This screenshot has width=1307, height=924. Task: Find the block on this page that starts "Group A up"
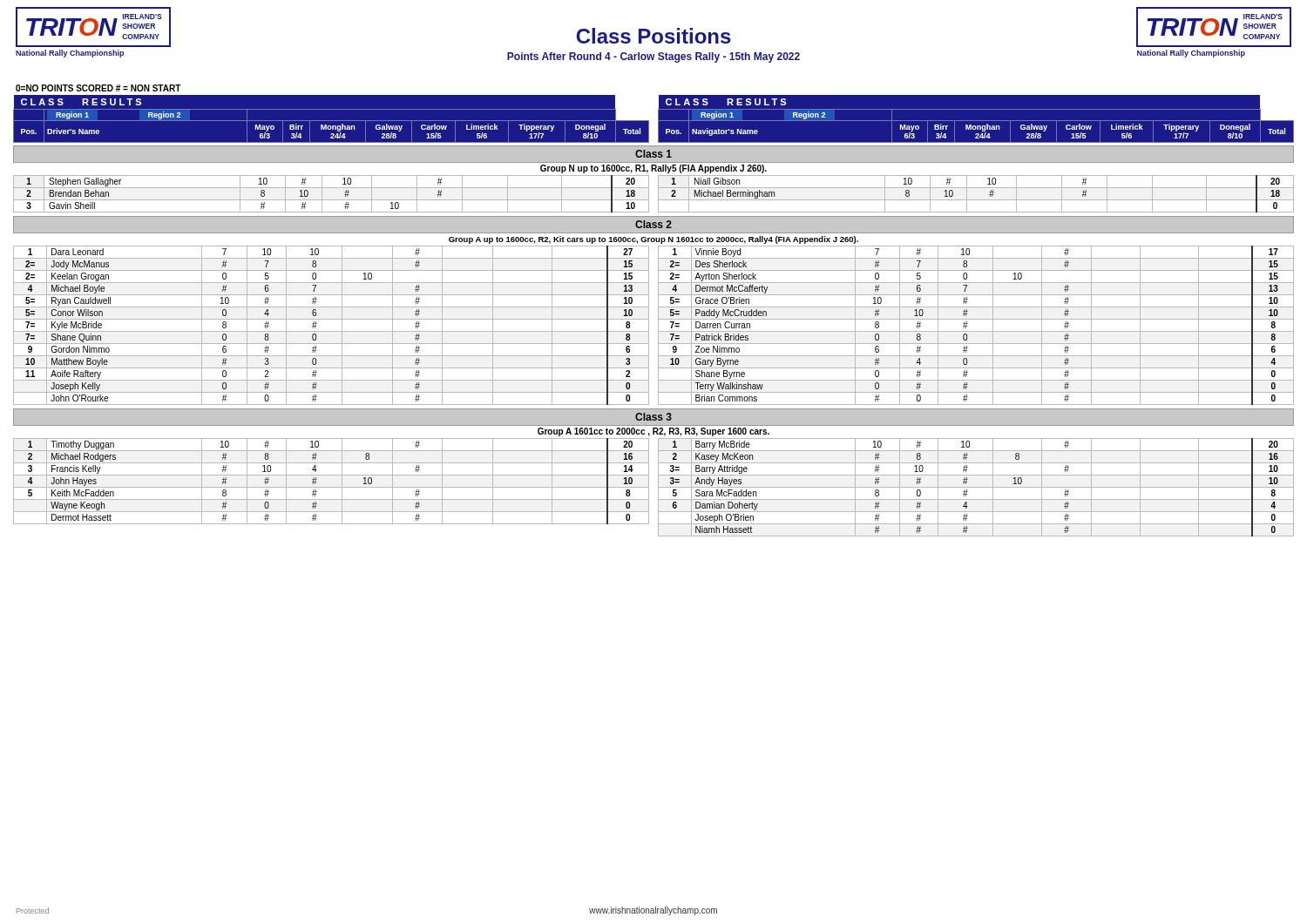click(x=654, y=239)
